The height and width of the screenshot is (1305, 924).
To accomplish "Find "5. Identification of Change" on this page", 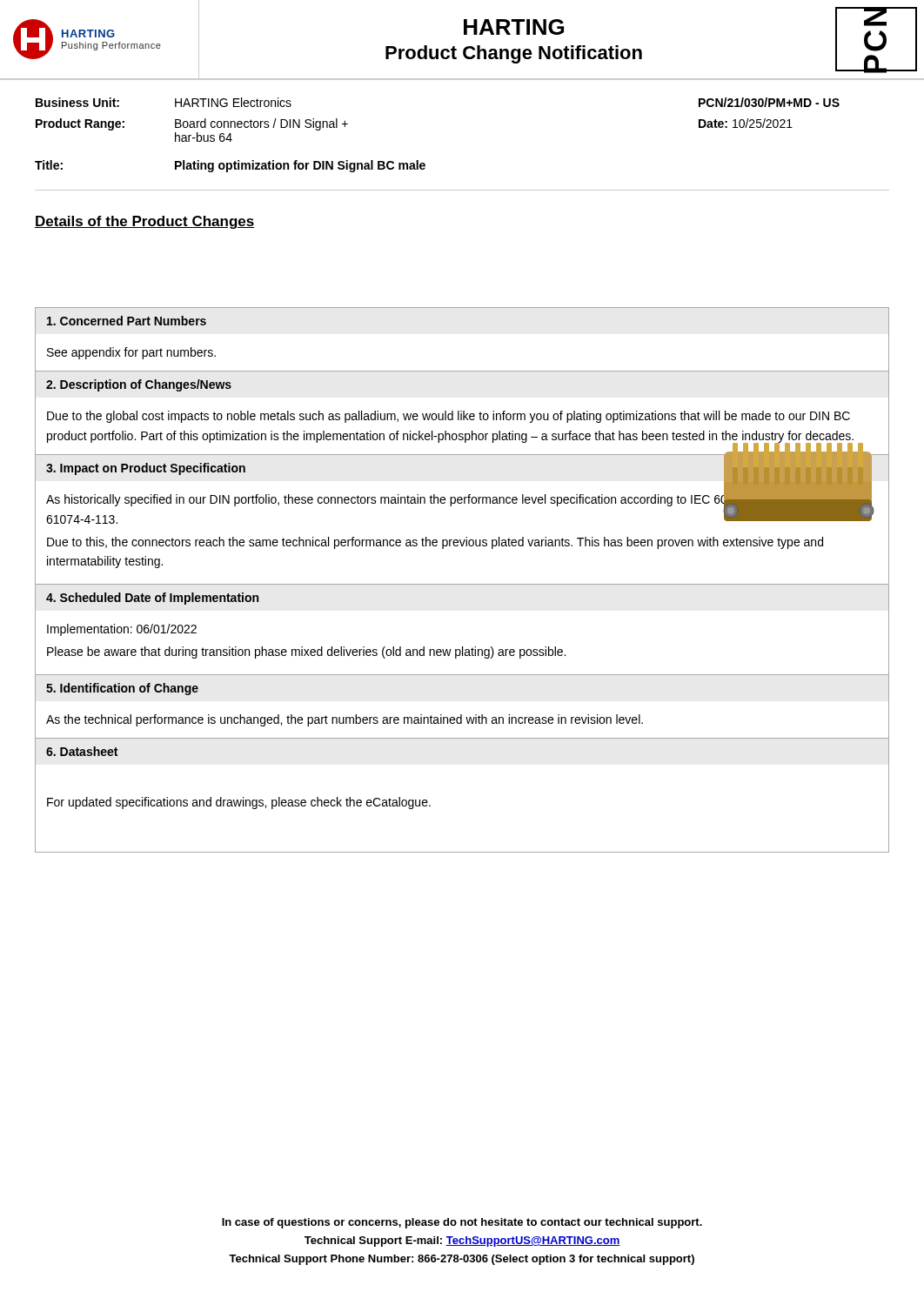I will [x=122, y=688].
